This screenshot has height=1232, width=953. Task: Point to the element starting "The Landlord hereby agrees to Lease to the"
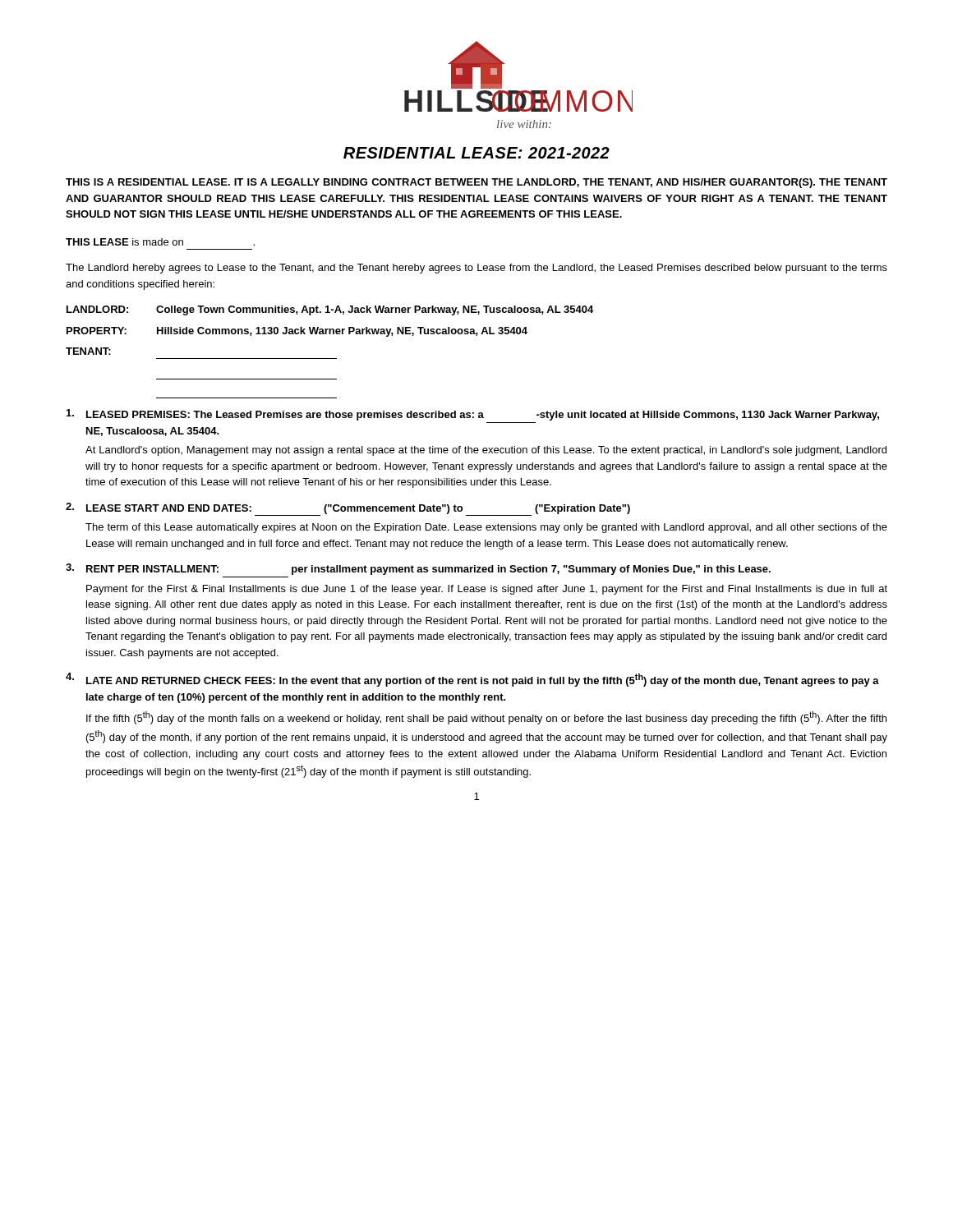476,275
